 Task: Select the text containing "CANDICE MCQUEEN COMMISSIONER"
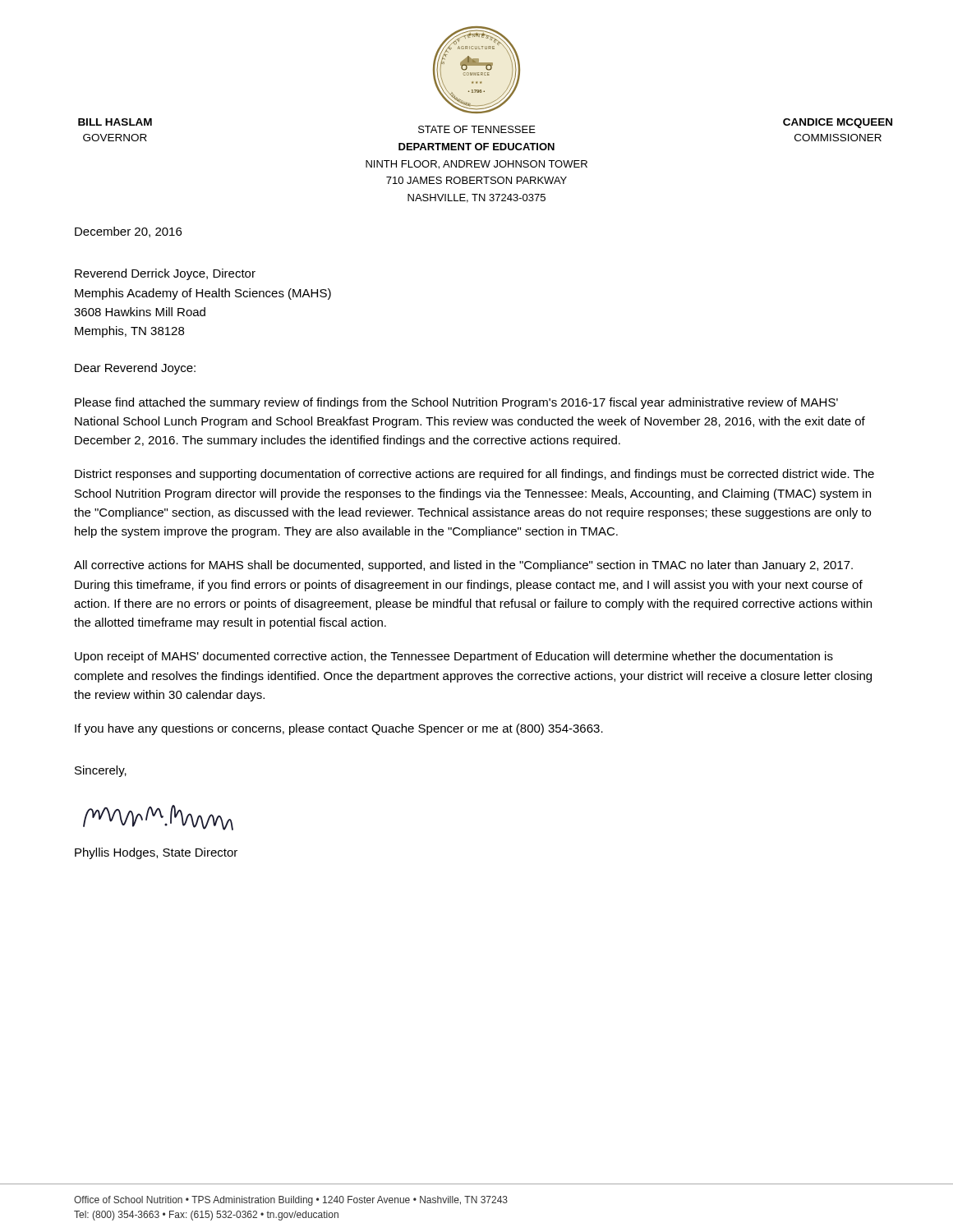coord(838,130)
